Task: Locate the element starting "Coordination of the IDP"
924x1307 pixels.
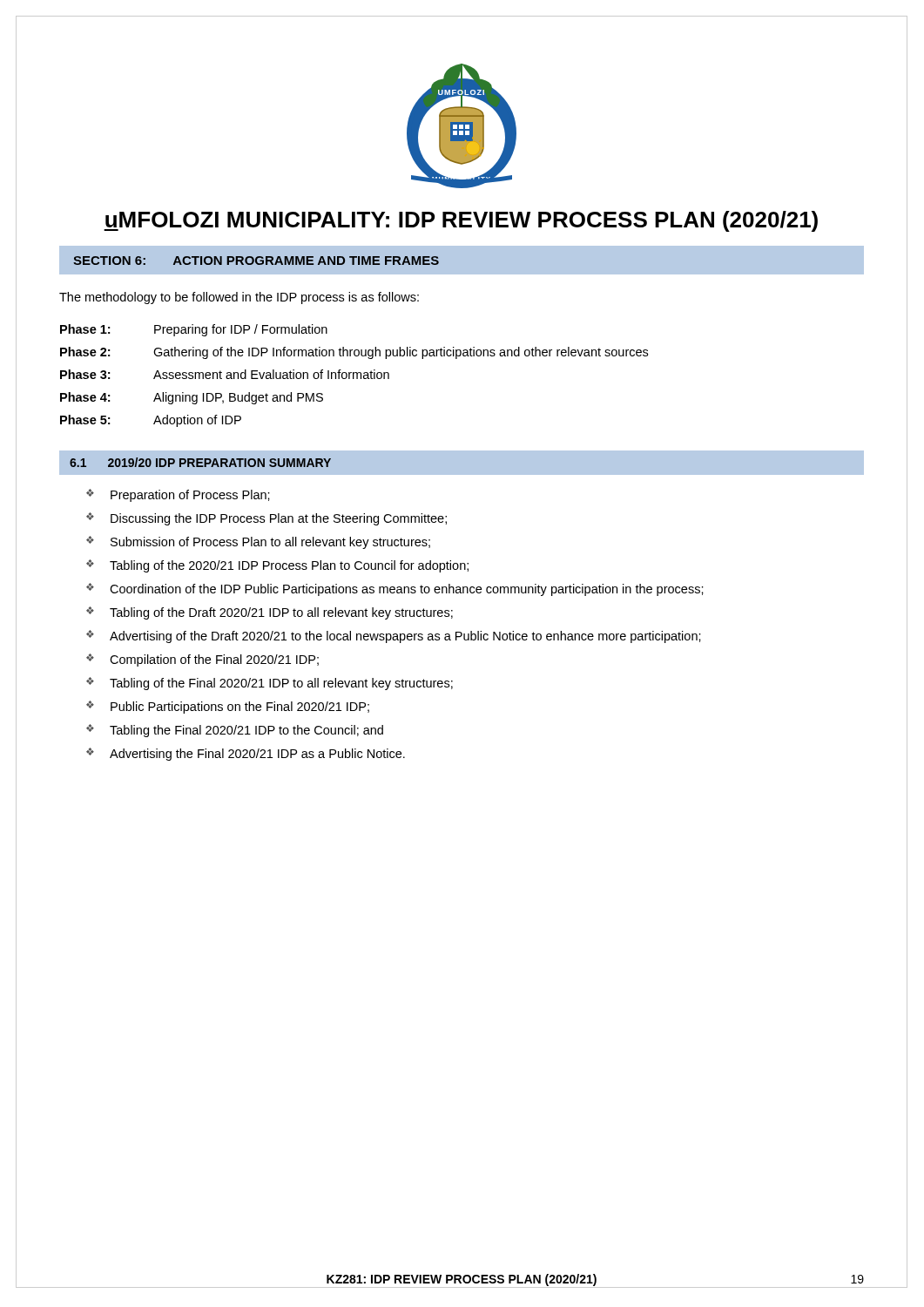Action: [407, 589]
